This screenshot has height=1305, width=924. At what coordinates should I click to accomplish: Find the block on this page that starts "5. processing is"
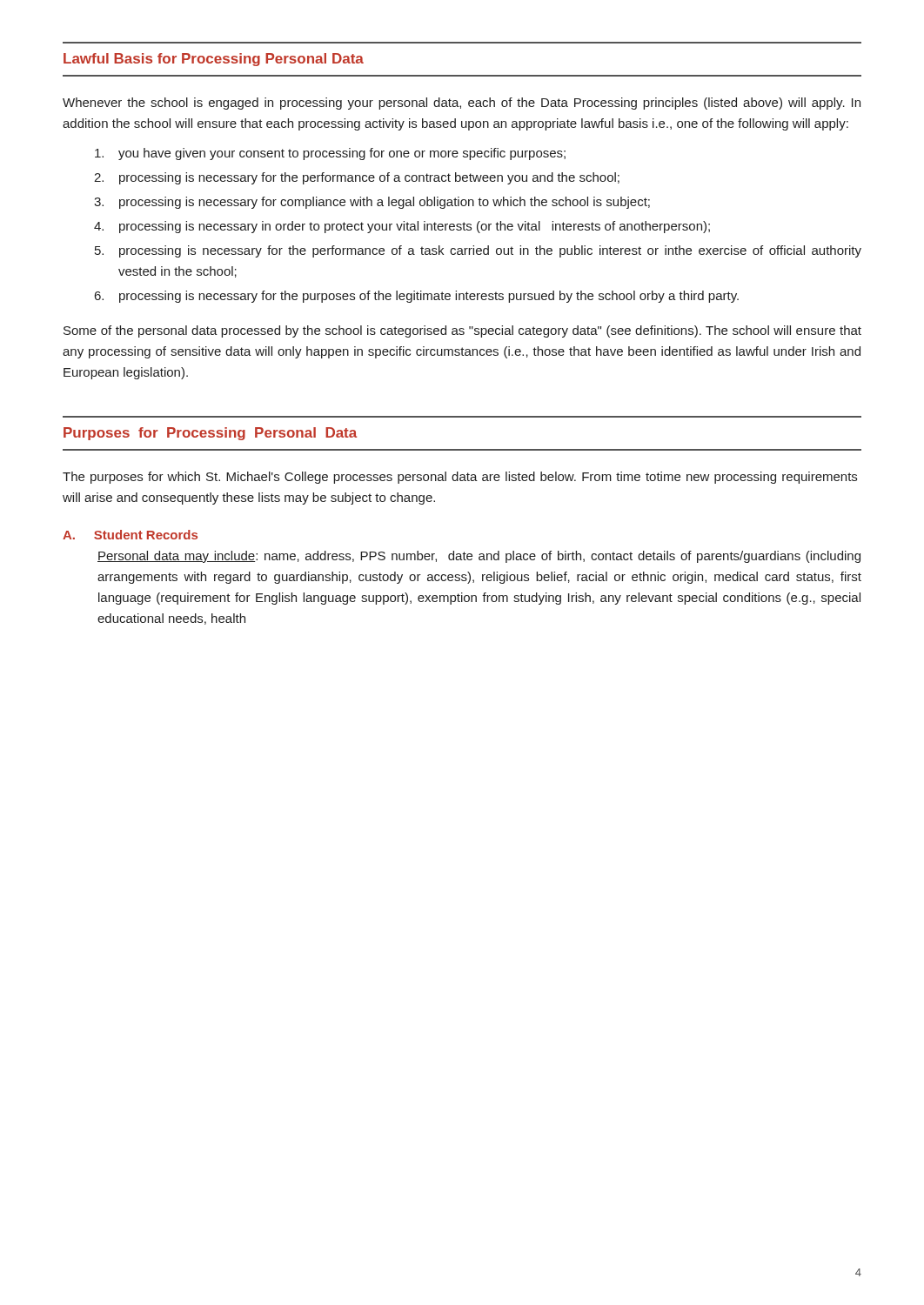pos(478,261)
